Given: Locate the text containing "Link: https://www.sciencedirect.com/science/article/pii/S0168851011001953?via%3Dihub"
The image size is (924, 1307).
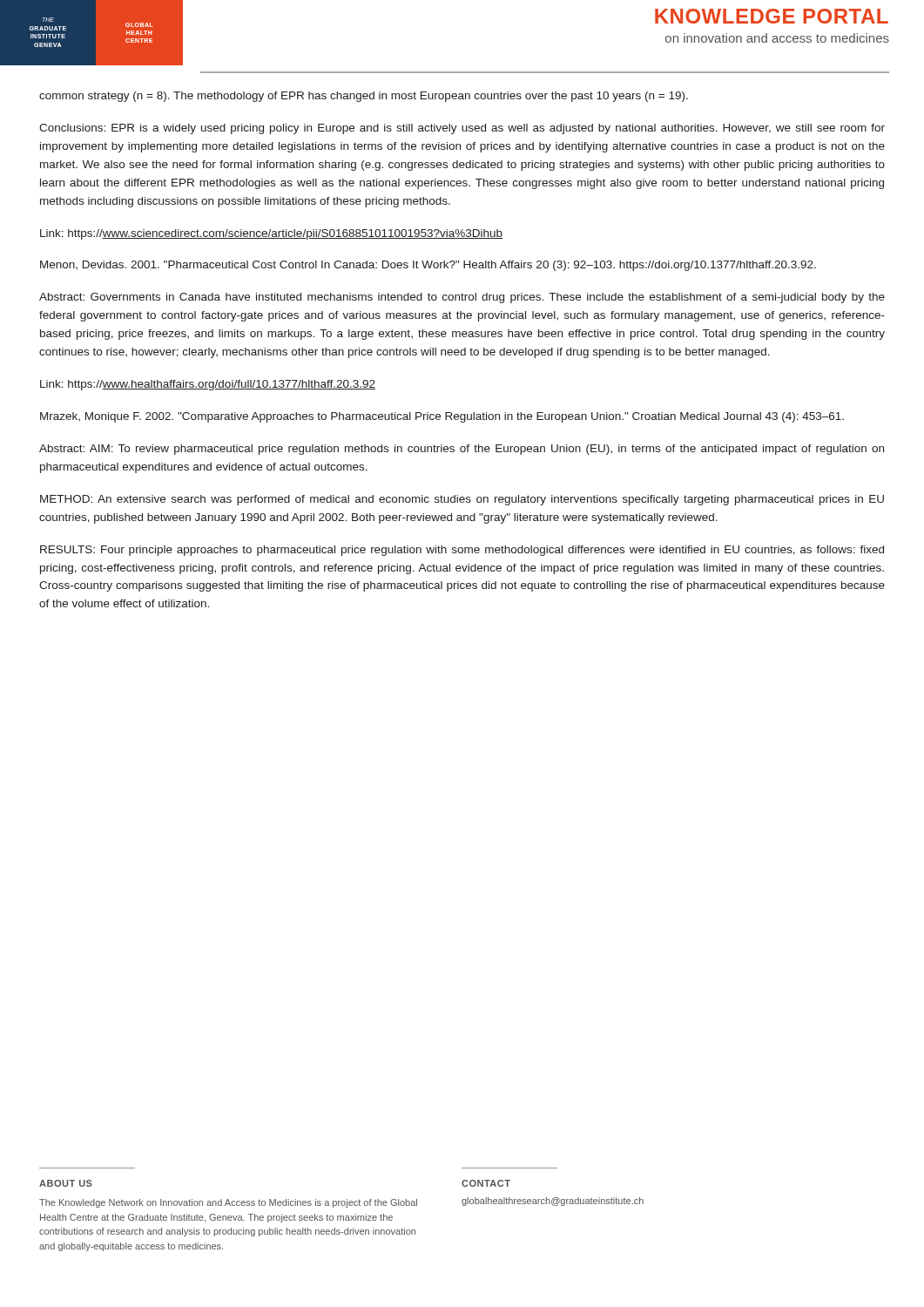Looking at the screenshot, I should (x=271, y=233).
